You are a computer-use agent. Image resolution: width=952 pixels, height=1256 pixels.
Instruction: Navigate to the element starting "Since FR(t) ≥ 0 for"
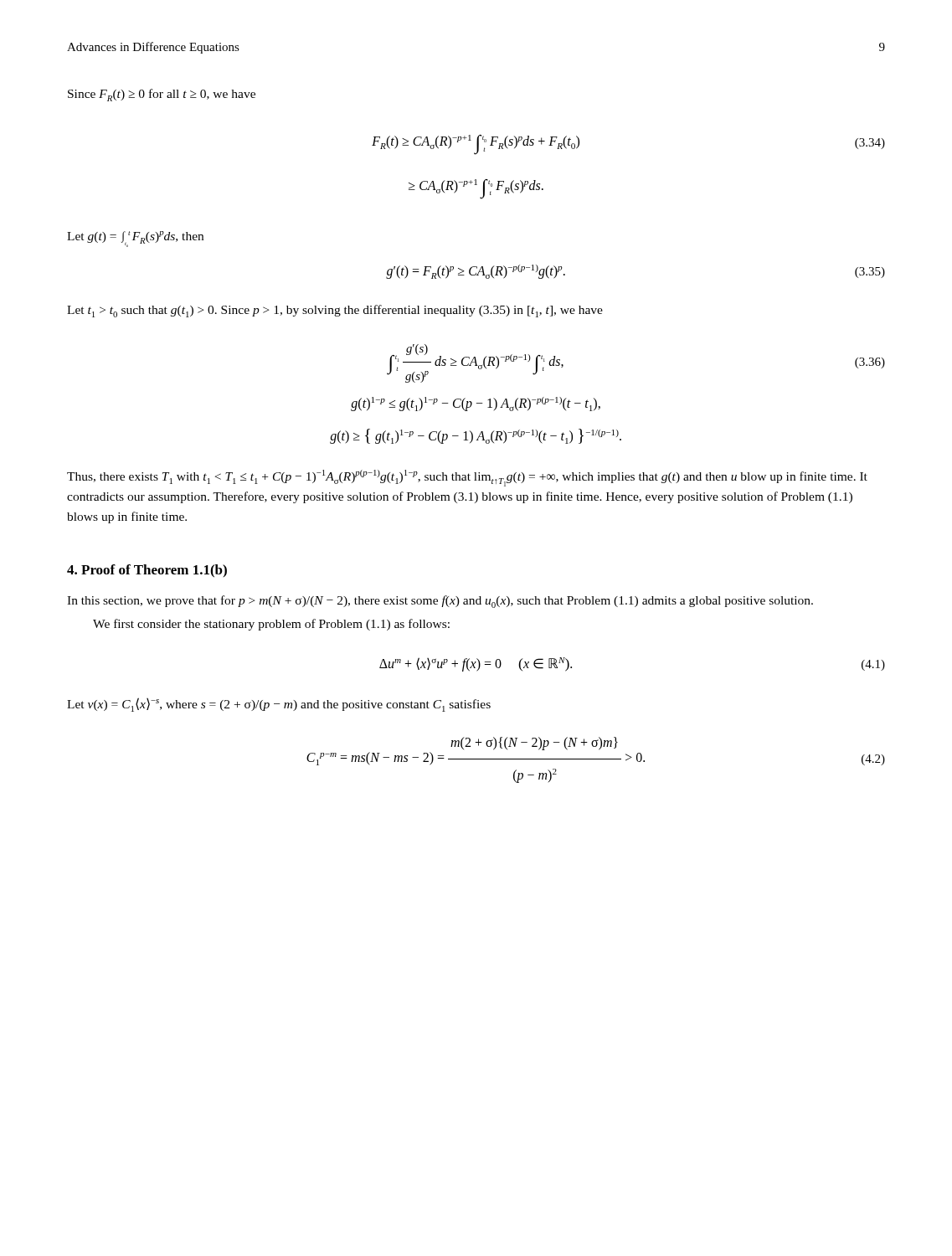161,95
